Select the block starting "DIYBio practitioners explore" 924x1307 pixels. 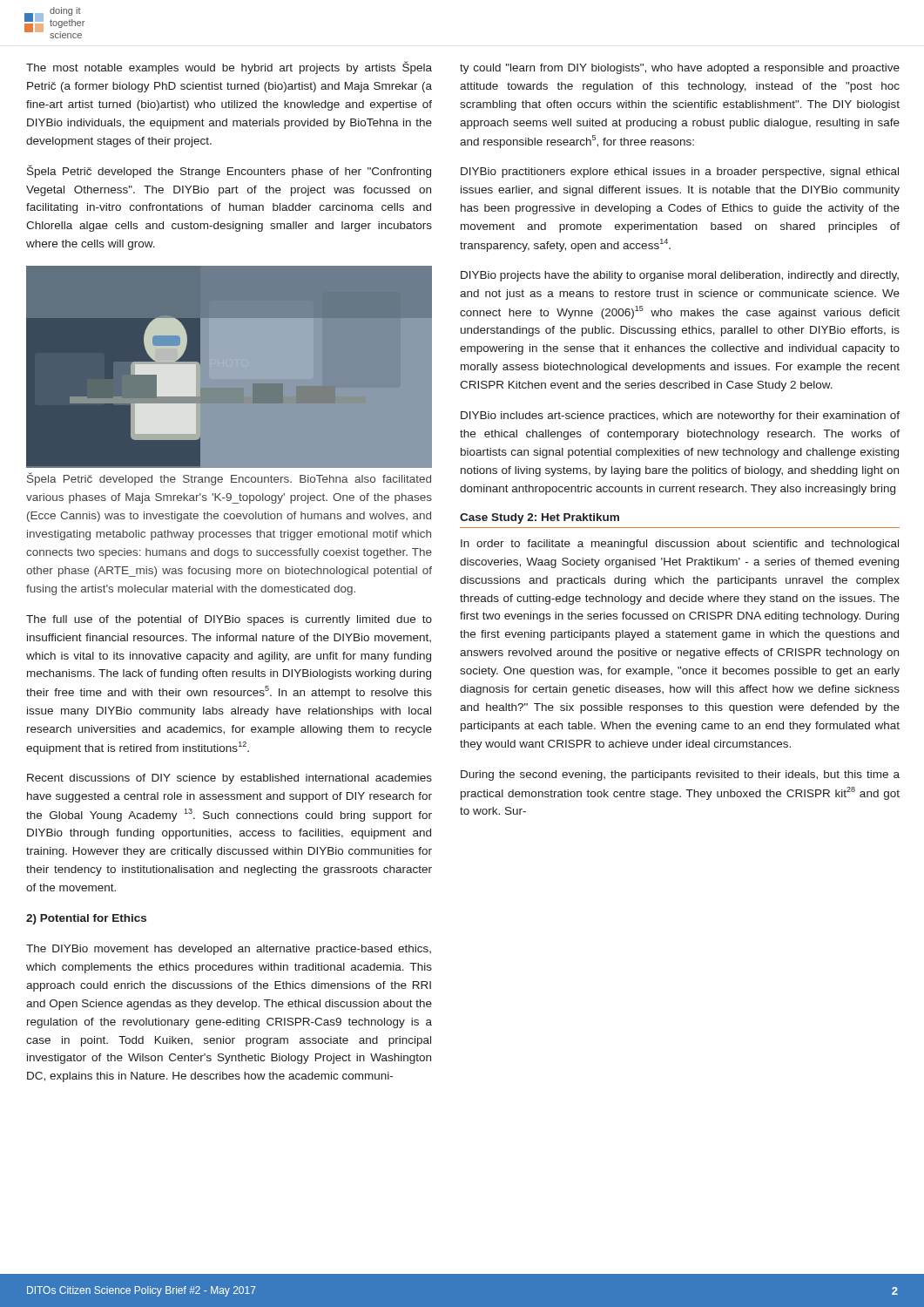click(x=680, y=209)
